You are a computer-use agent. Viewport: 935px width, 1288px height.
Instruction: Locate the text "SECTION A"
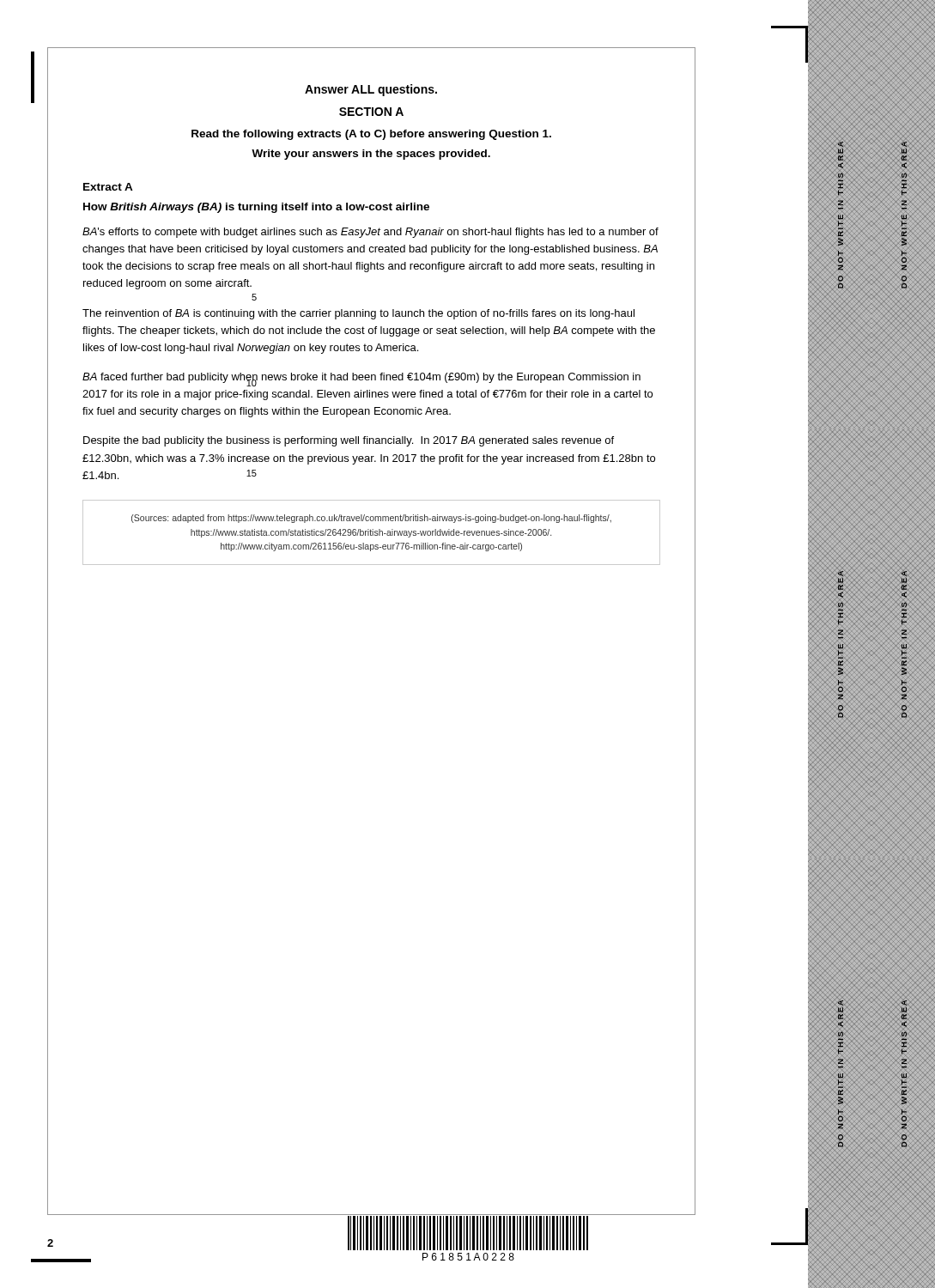point(371,112)
